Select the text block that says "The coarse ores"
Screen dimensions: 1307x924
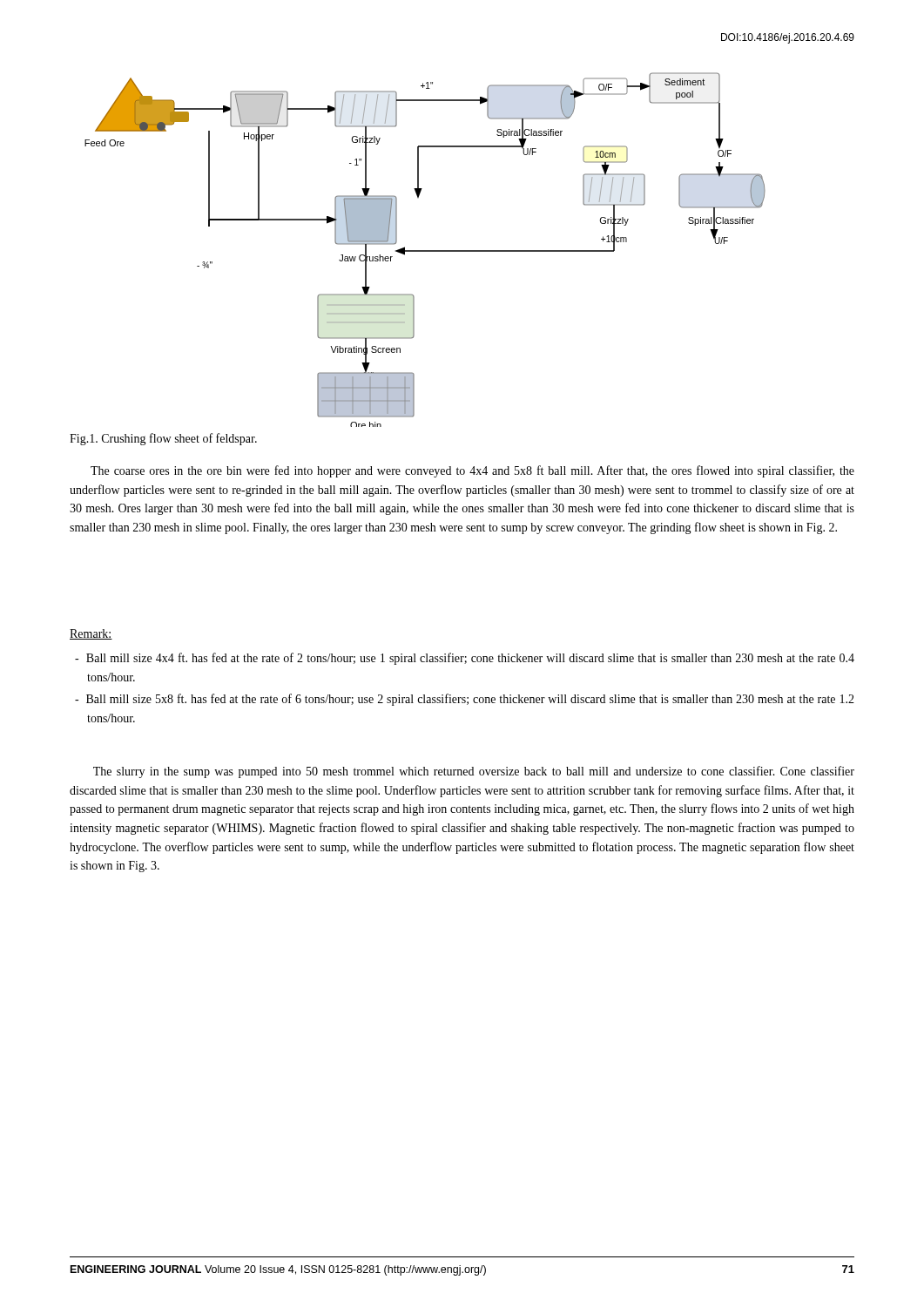[x=462, y=499]
